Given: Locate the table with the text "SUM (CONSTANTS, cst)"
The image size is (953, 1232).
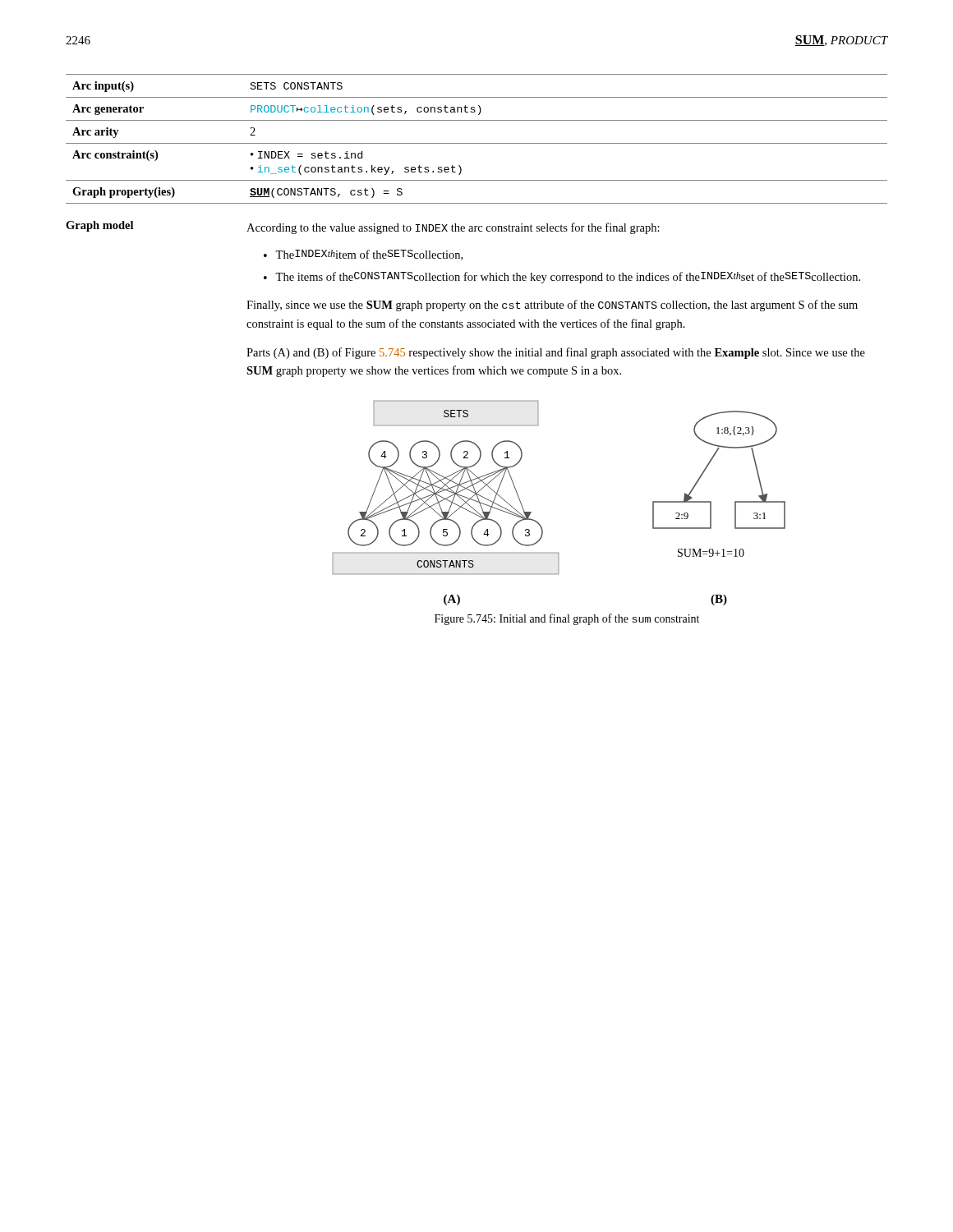Looking at the screenshot, I should pyautogui.click(x=476, y=139).
